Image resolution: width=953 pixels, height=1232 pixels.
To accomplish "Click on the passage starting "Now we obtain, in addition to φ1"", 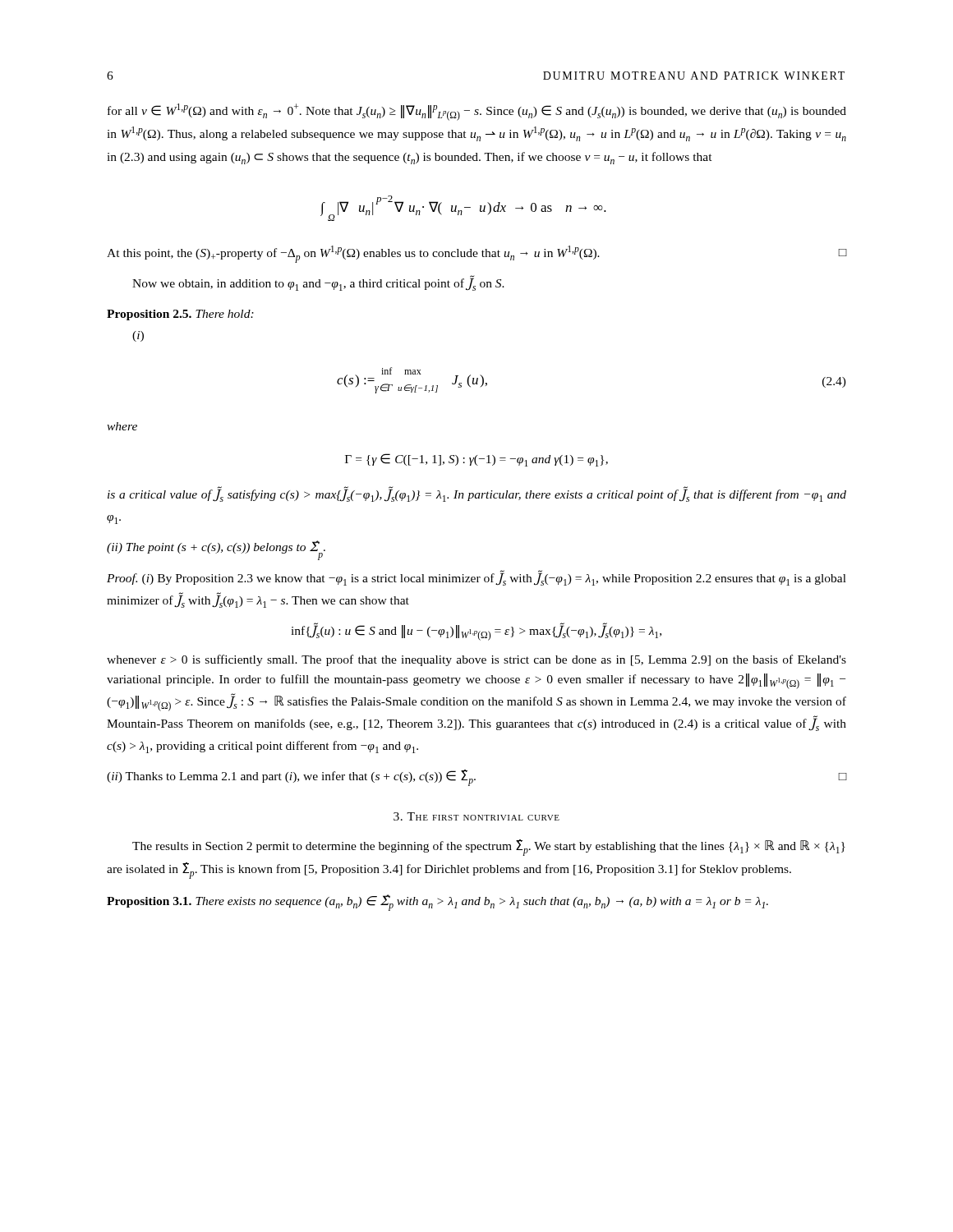I will [x=476, y=285].
